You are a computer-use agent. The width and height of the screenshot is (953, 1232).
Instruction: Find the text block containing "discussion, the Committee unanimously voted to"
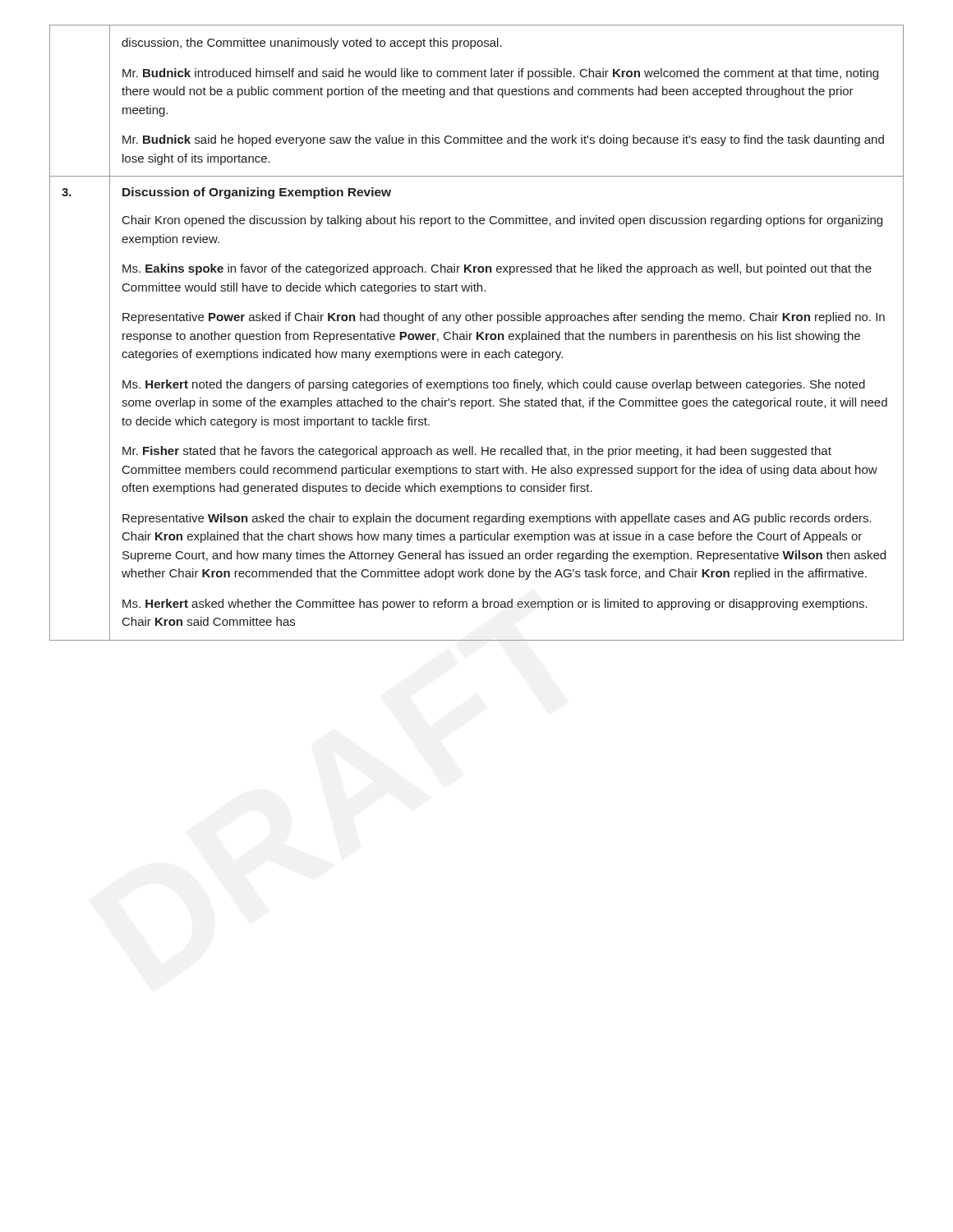[312, 42]
